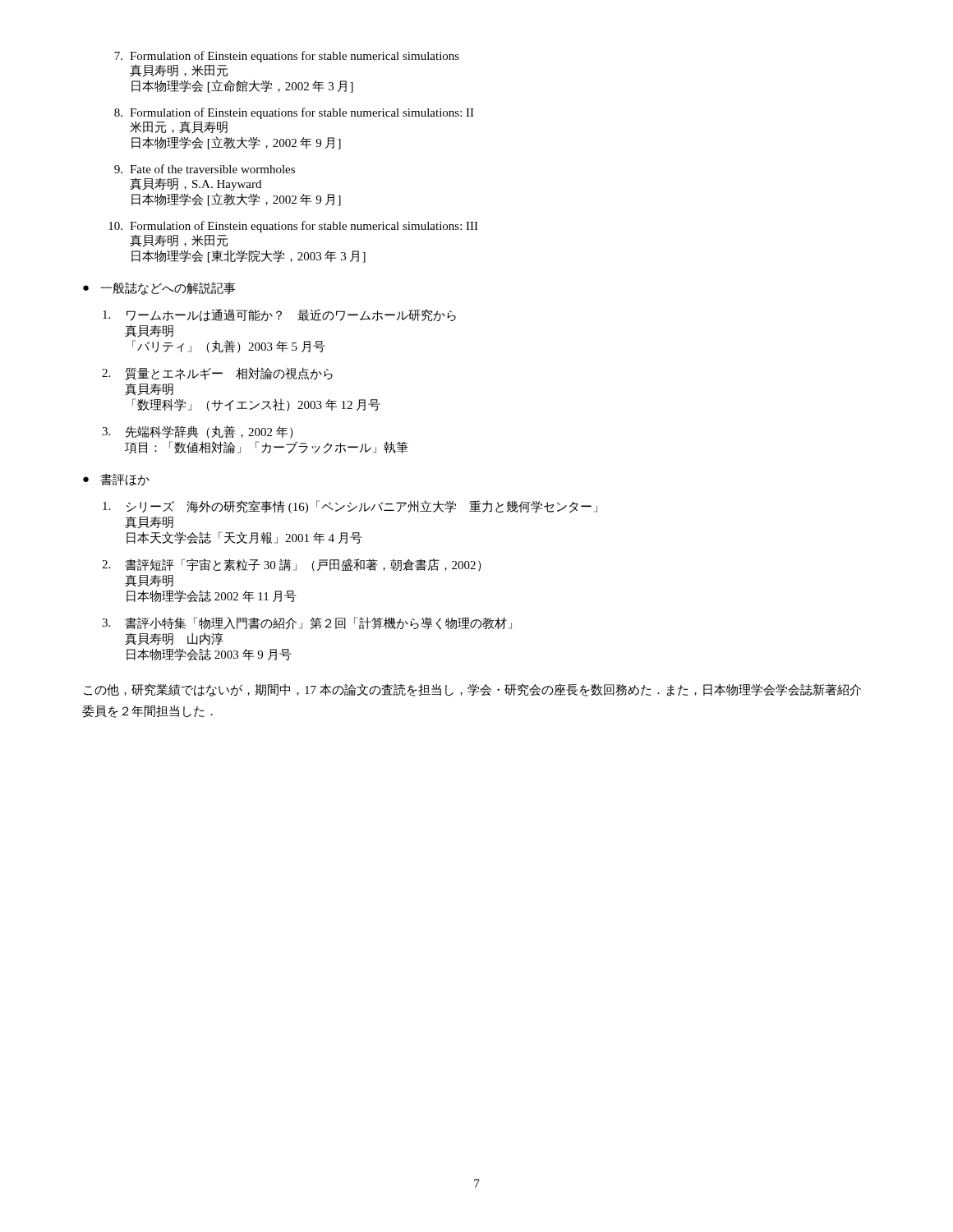Select the block starting "シリーズ 海外の研究室事情 (16)「ペンシルバニア州立大学 重力と幾何学センター」 真貝寿明 日本天文学会誌「天文月報」2001 年"

(353, 523)
